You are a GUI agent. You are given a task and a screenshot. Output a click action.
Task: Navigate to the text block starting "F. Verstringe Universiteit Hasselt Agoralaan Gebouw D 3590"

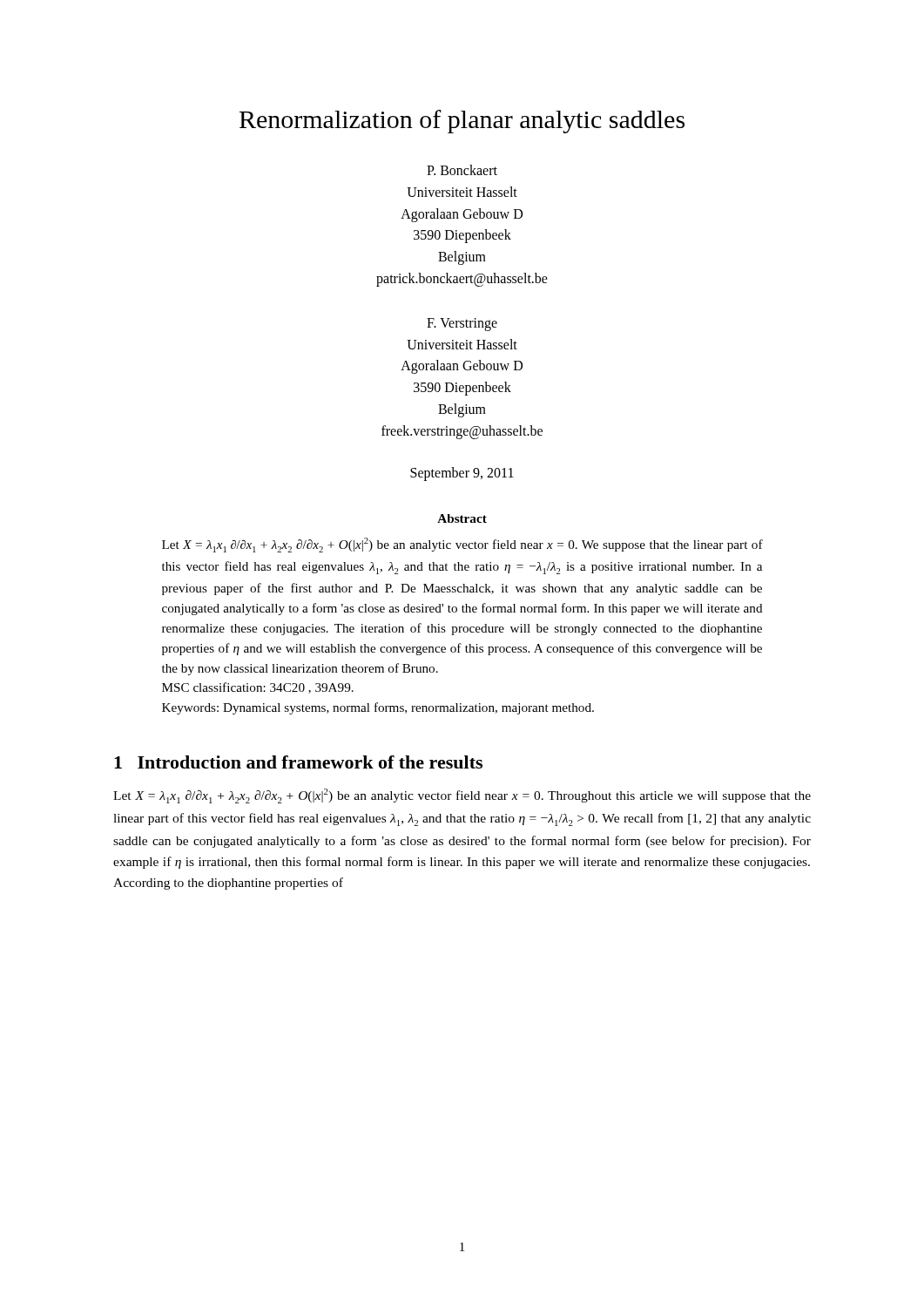[x=462, y=377]
